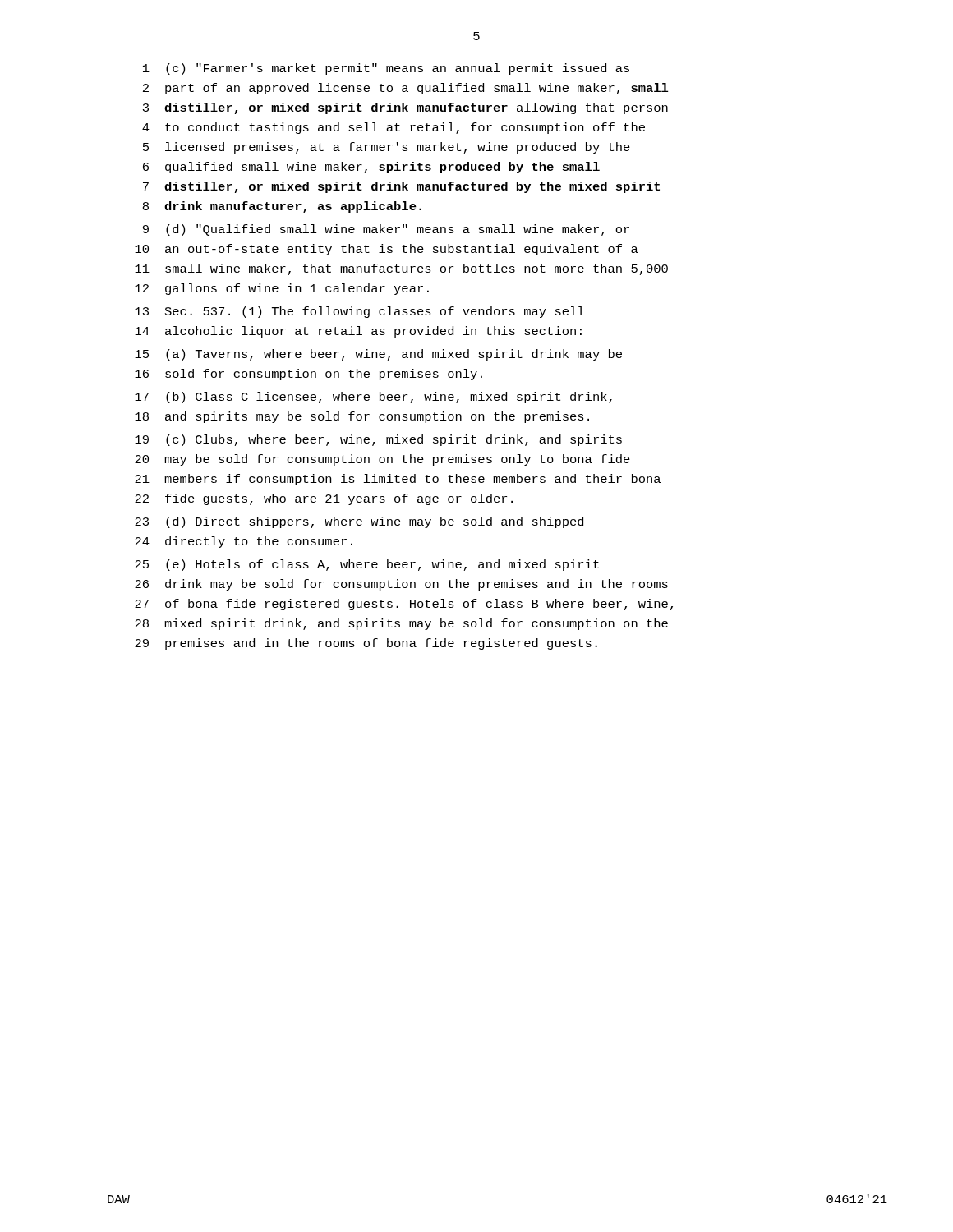Image resolution: width=953 pixels, height=1232 pixels.
Task: Click the passage that begins "13 Sec. 537. (1) The"
Action: [x=497, y=322]
